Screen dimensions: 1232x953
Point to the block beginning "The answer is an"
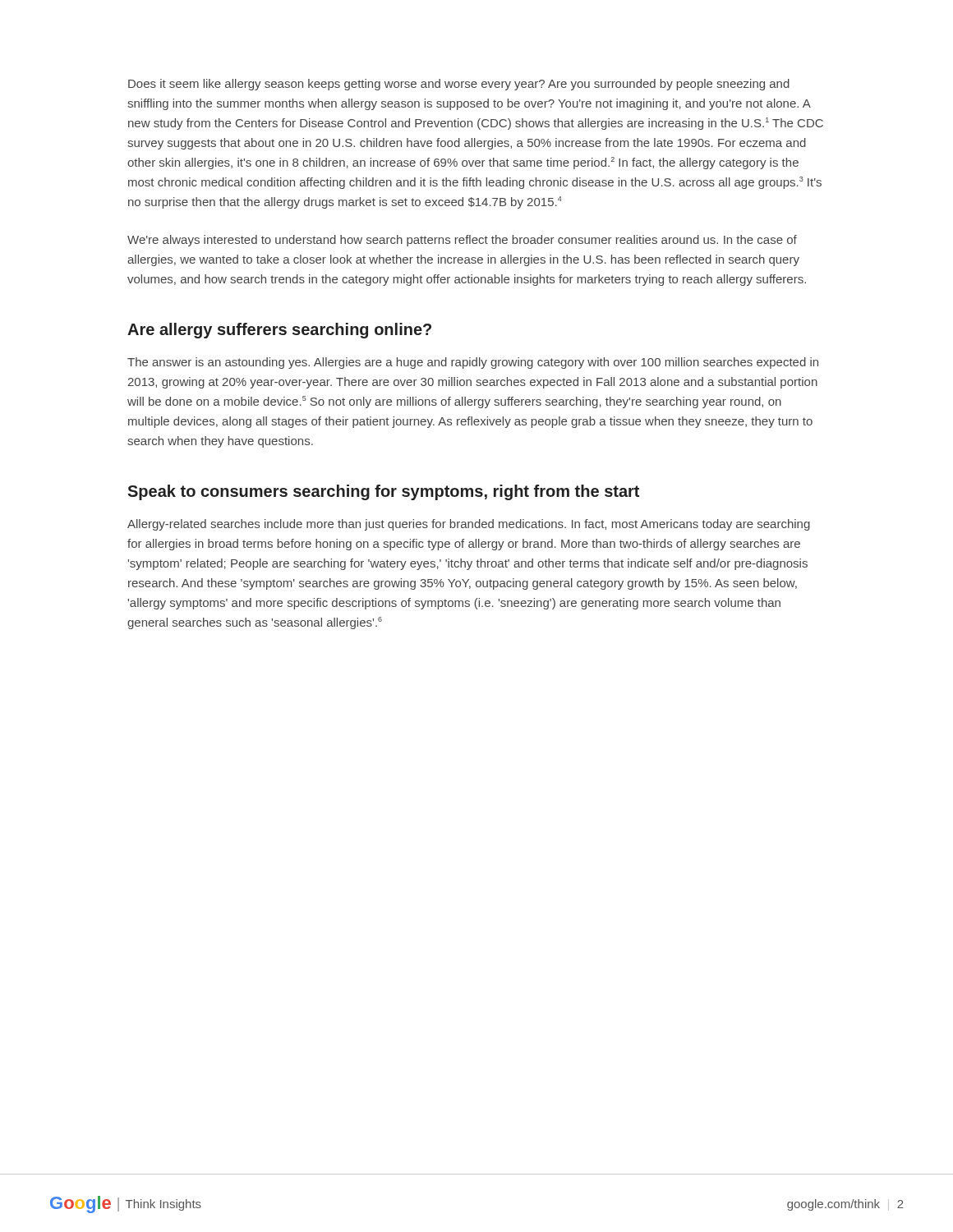coord(473,401)
